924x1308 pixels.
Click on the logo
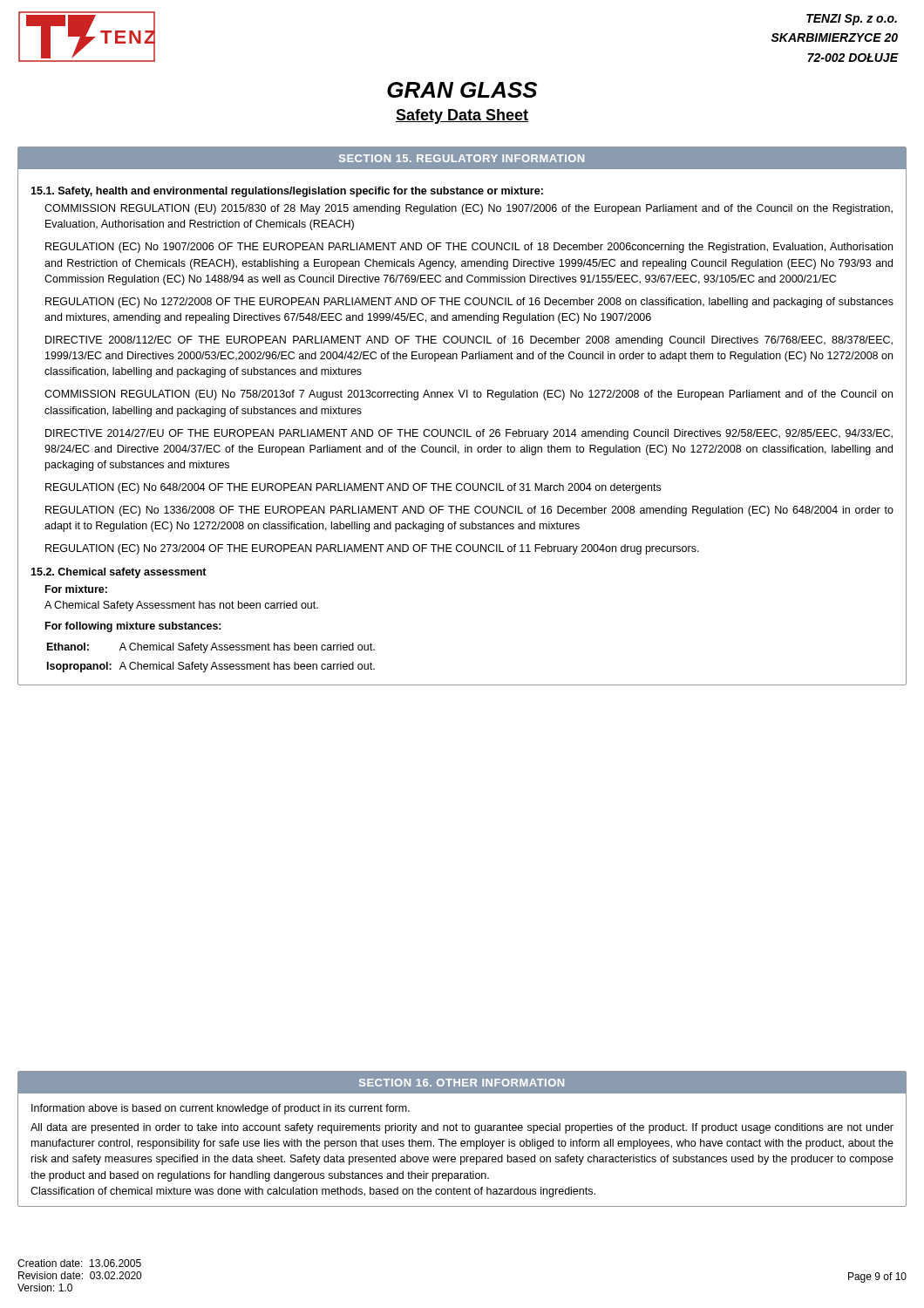(87, 37)
